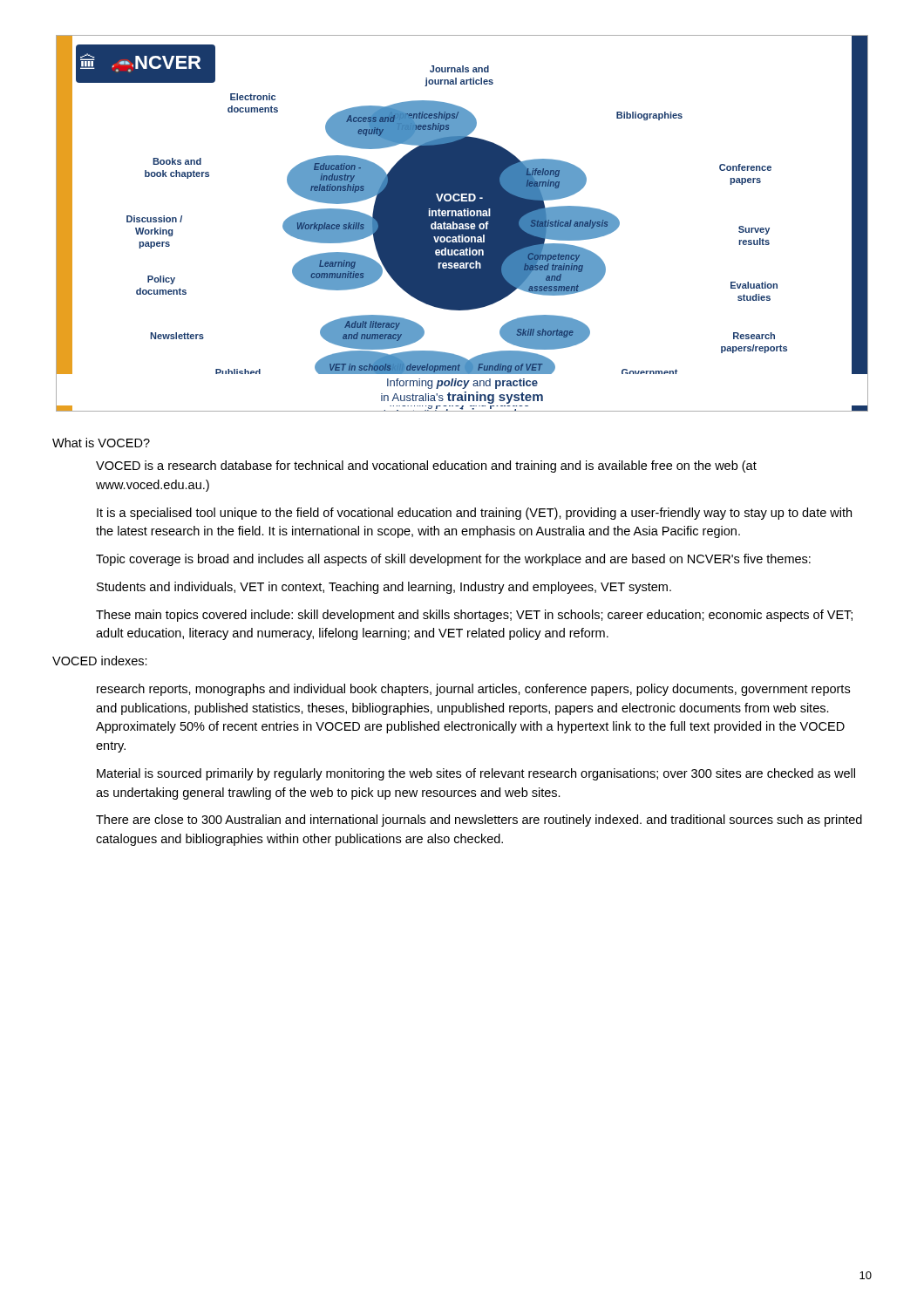
Task: Find the text containing "VOCED indexes:"
Action: (100, 661)
